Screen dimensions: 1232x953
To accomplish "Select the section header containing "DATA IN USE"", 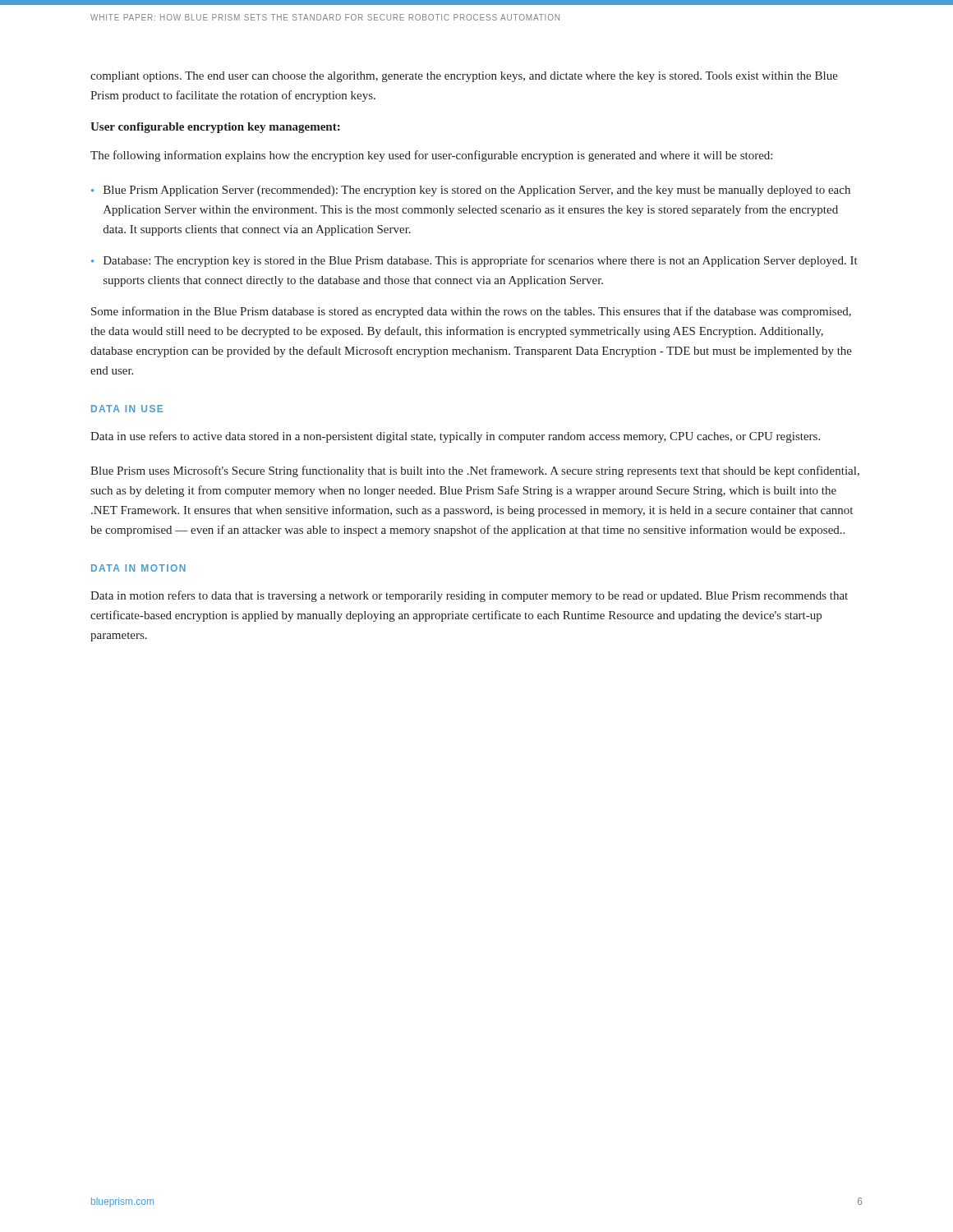I will pos(127,409).
